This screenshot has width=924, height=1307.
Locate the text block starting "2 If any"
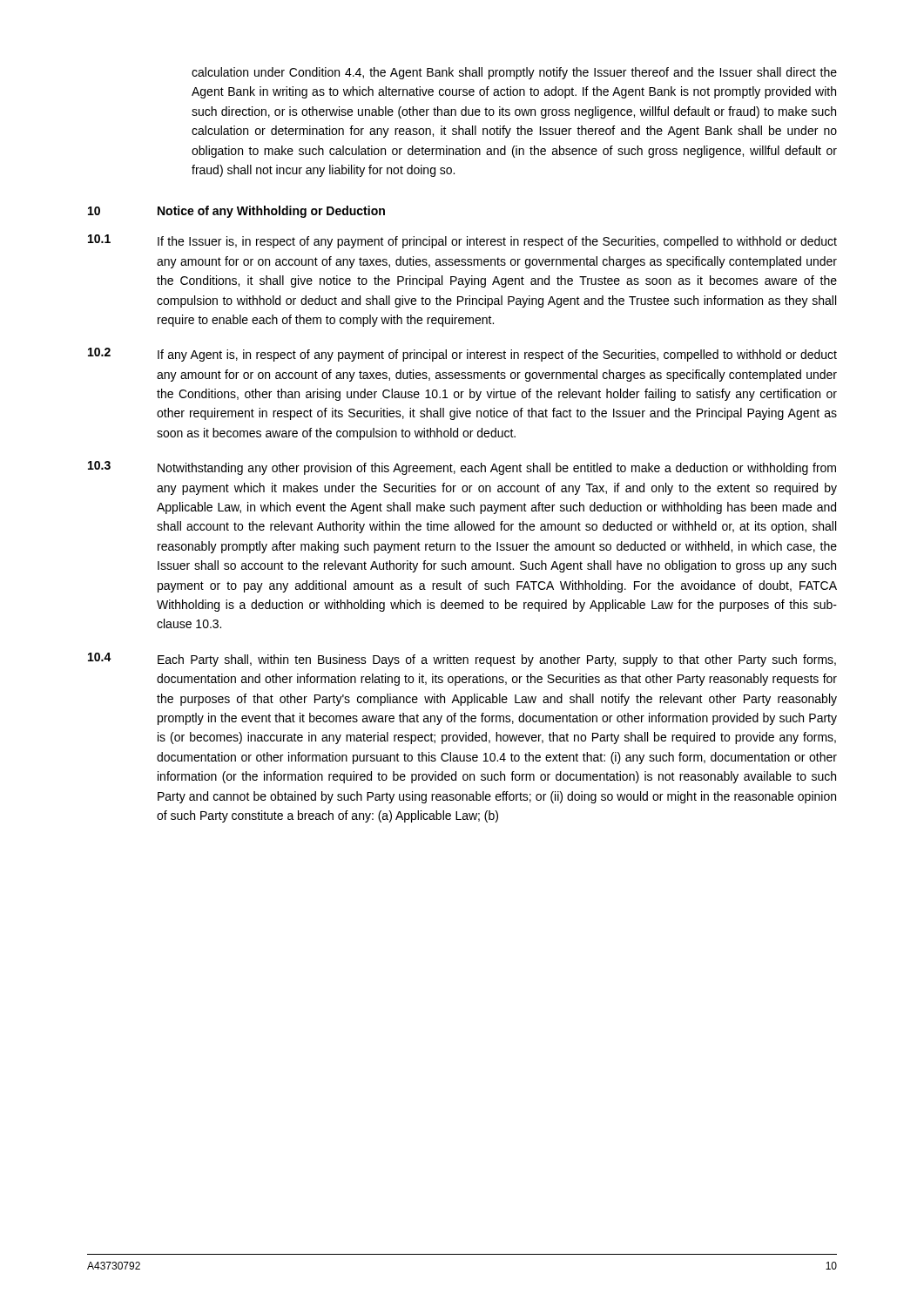click(x=462, y=394)
